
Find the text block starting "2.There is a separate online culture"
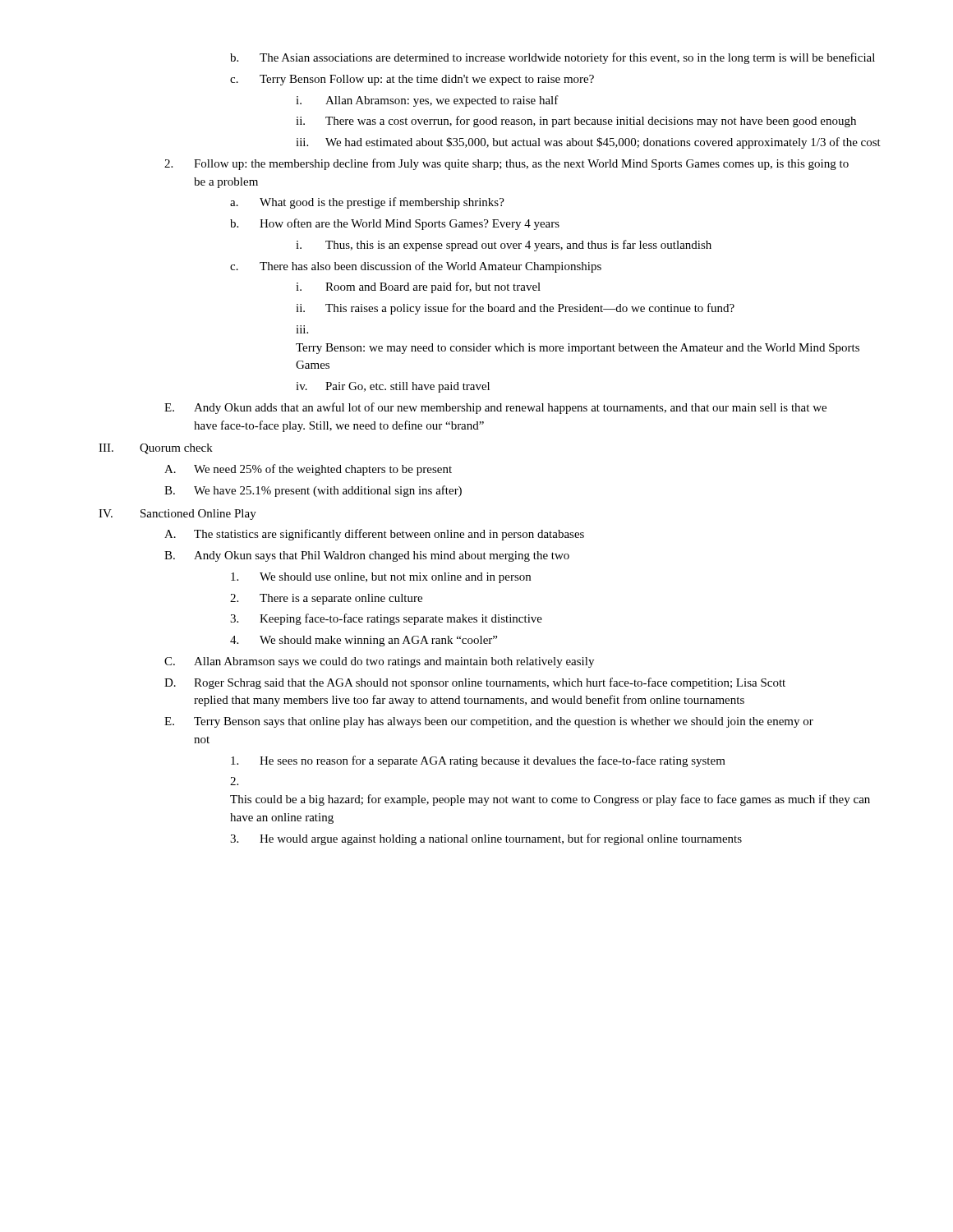coord(326,598)
